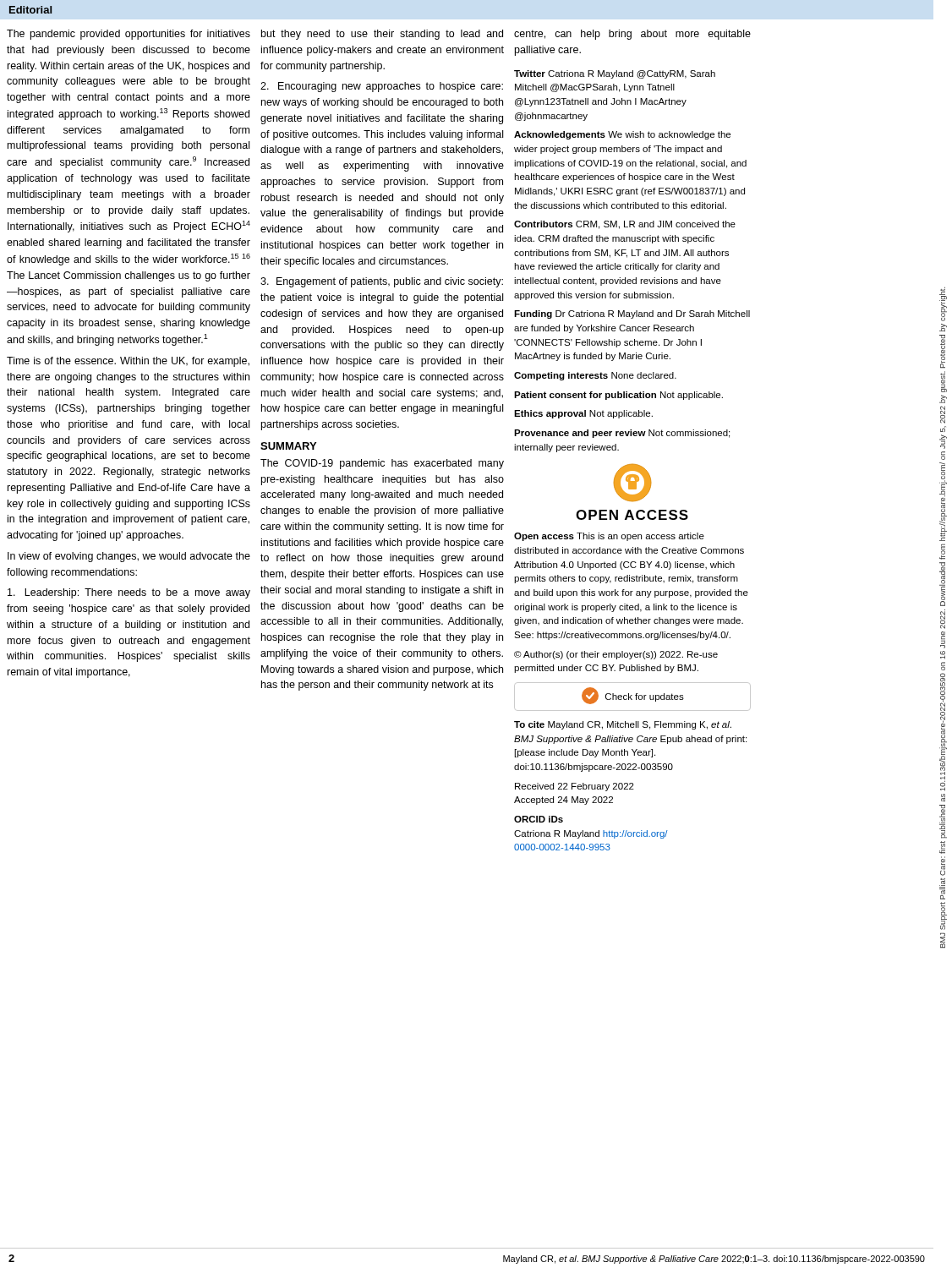The width and height of the screenshot is (952, 1268).
Task: Point to the element starting "3. Engagement of patients, public"
Action: pyautogui.click(x=382, y=353)
